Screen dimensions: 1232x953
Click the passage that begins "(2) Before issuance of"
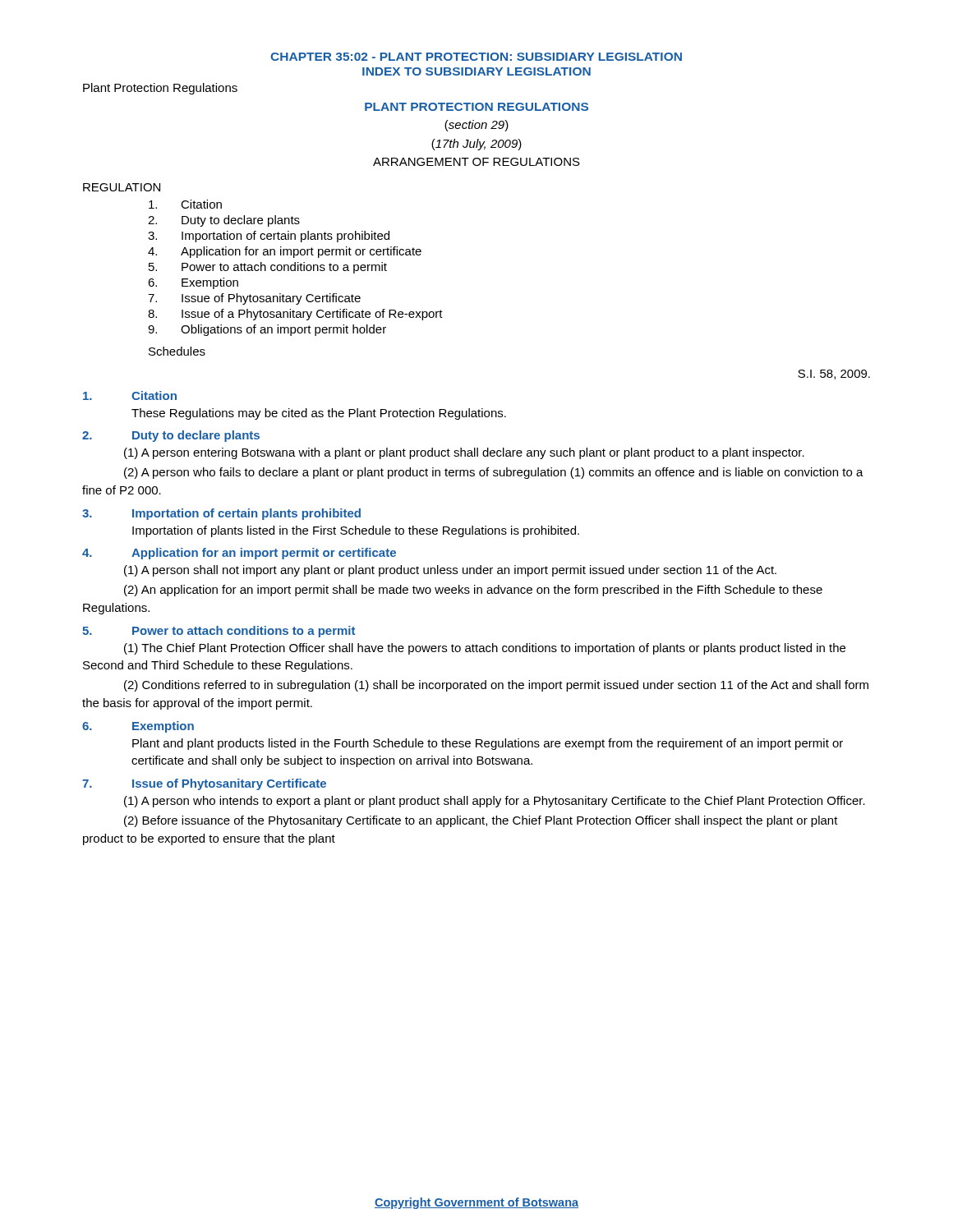coord(460,829)
